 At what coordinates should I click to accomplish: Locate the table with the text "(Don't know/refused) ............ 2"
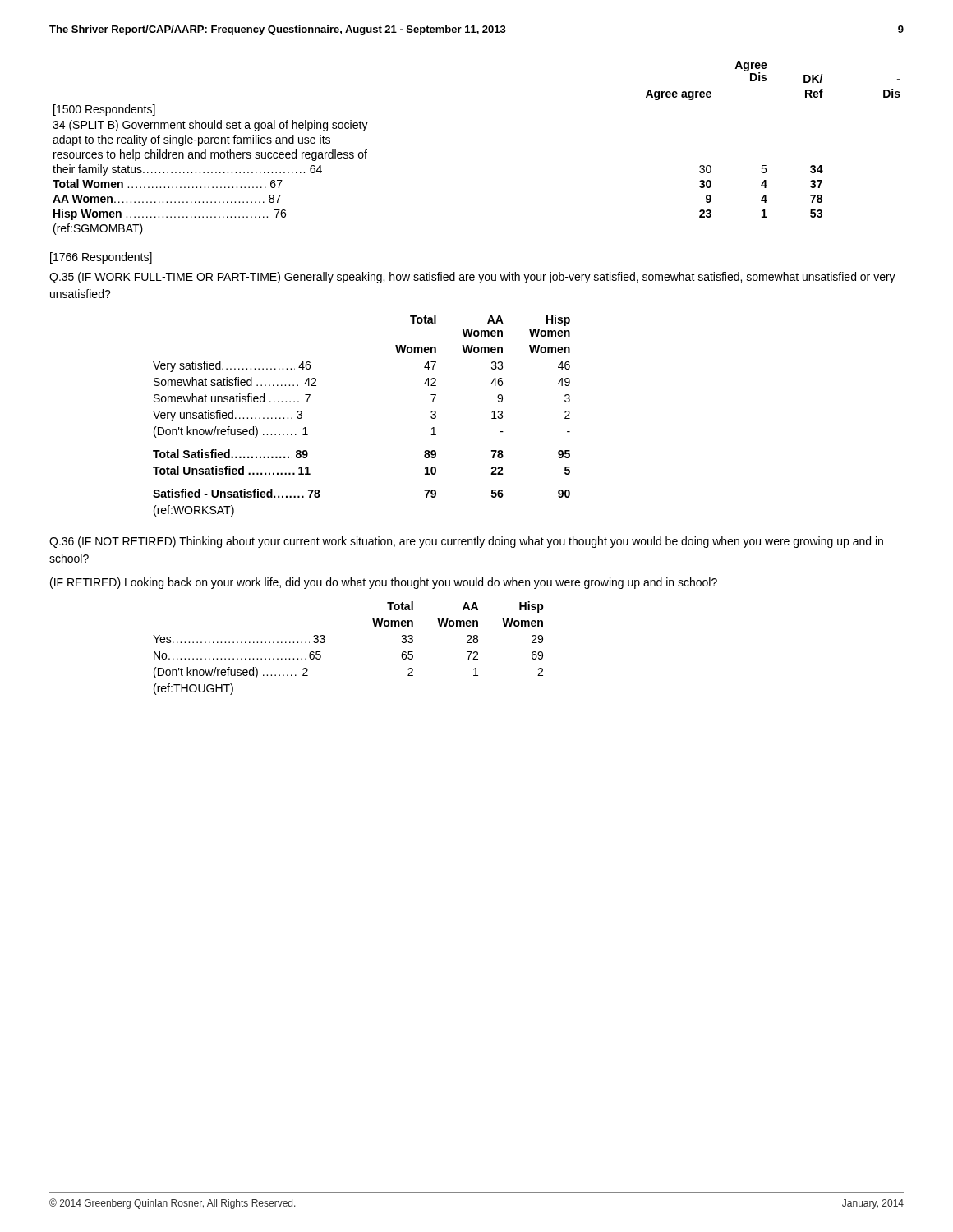pos(476,647)
